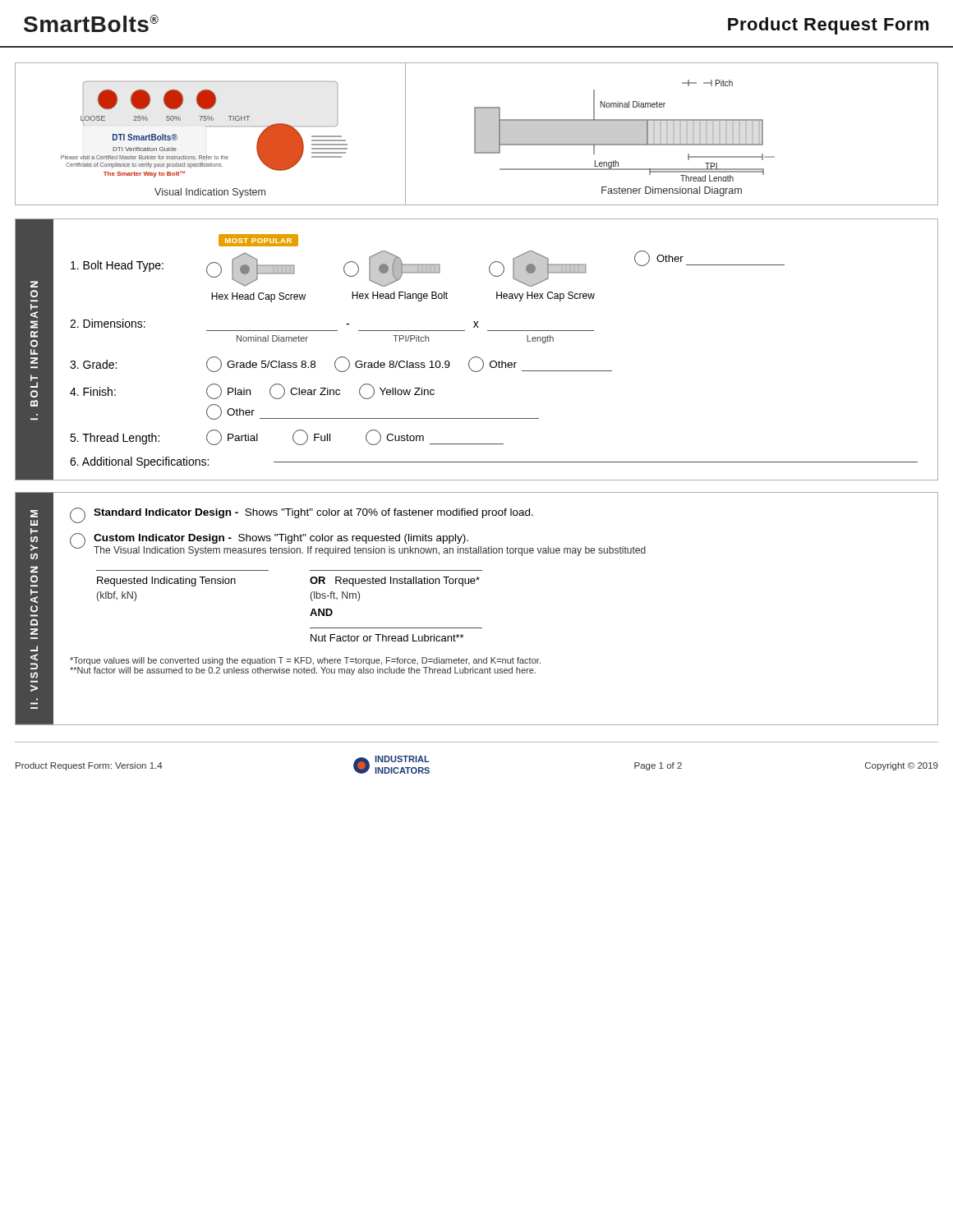The height and width of the screenshot is (1232, 953).
Task: Where is the passage that starts "Standard Indicator Design -"?
Action: pos(302,515)
